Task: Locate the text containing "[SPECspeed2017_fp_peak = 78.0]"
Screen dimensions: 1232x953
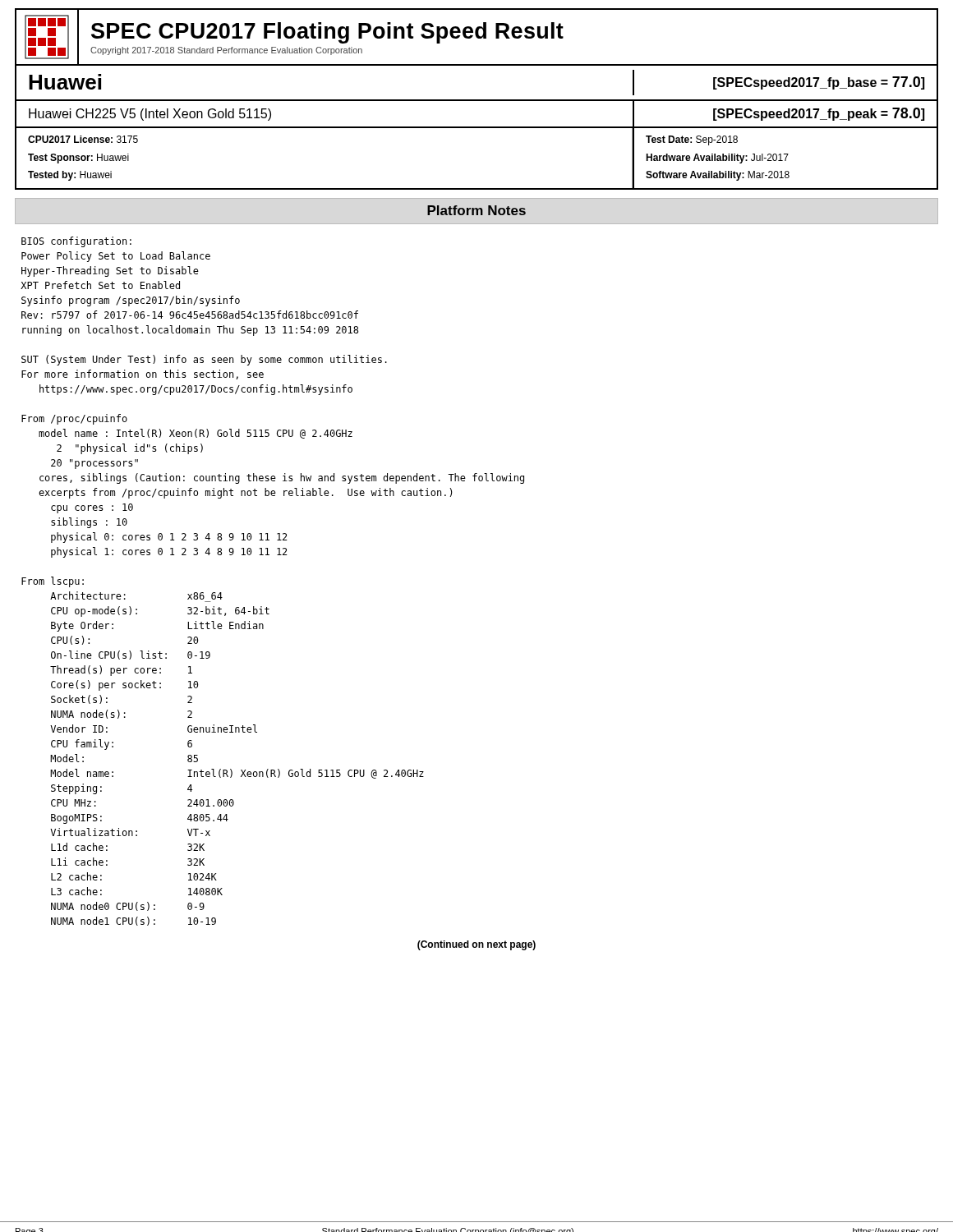Action: [819, 113]
